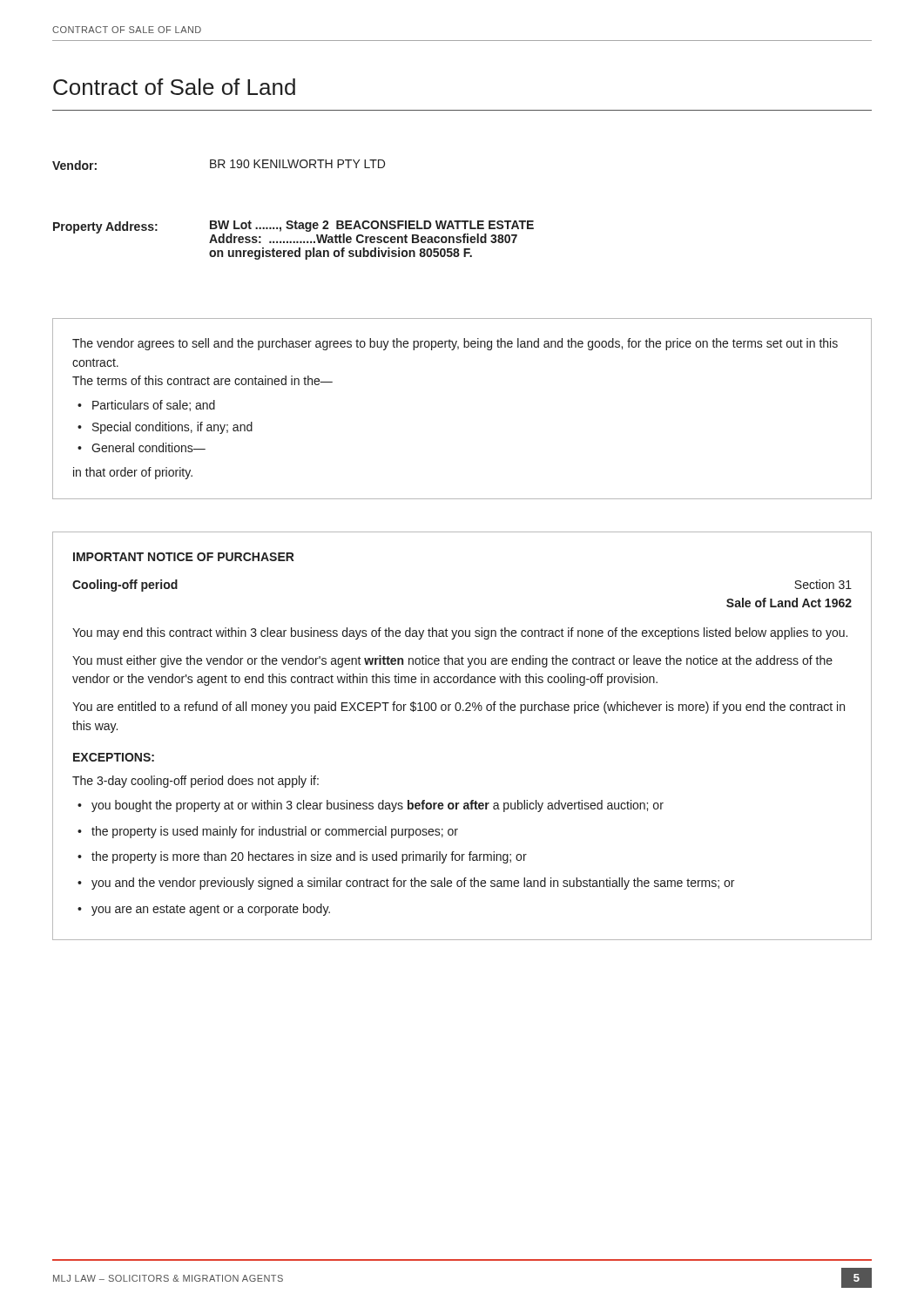
Task: Find the text block starting "Vendor: BR 190"
Action: point(219,165)
